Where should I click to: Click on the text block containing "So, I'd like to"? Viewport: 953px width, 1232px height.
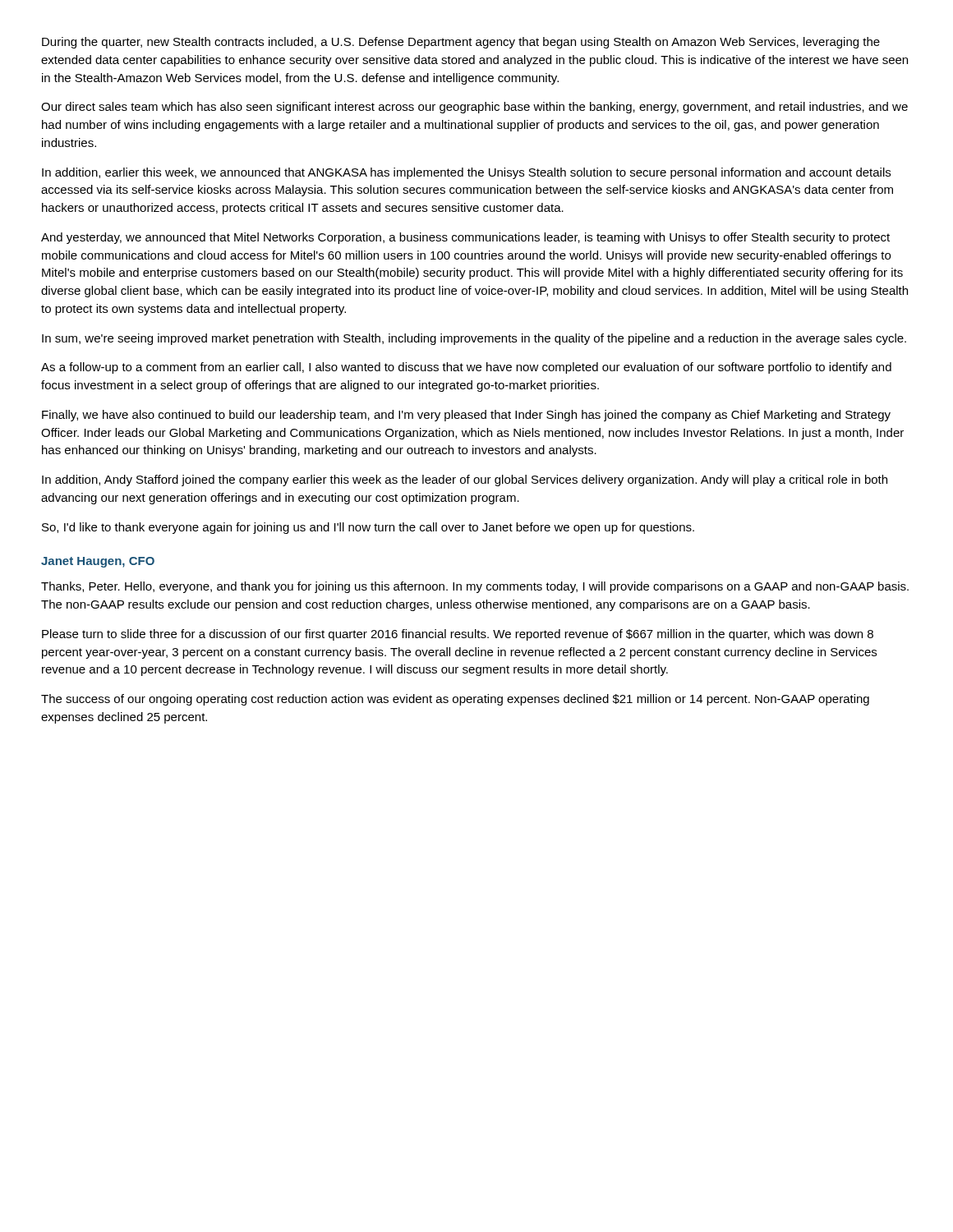pyautogui.click(x=368, y=526)
